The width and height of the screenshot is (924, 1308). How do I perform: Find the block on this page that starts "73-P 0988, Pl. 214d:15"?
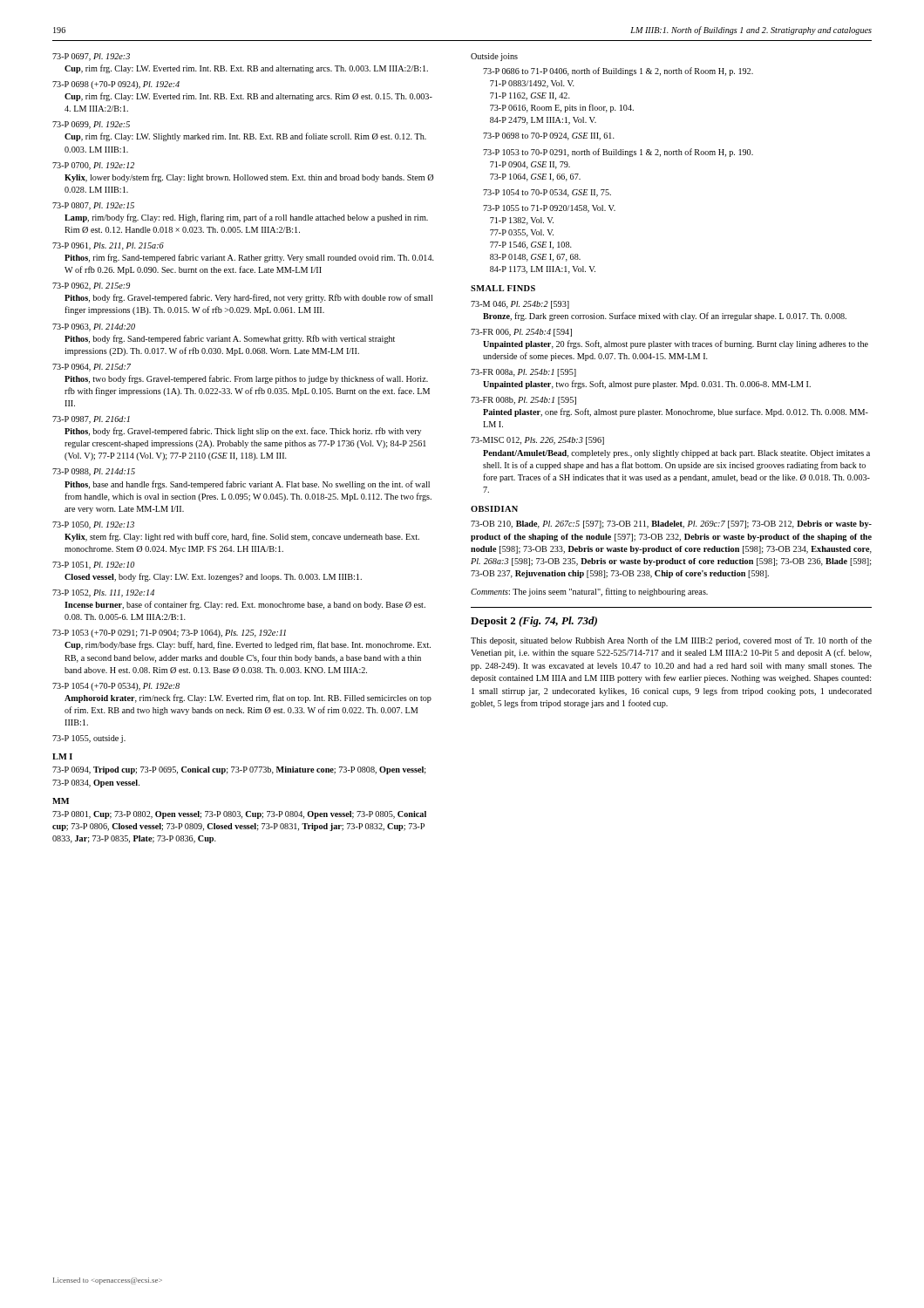pyautogui.click(x=244, y=491)
